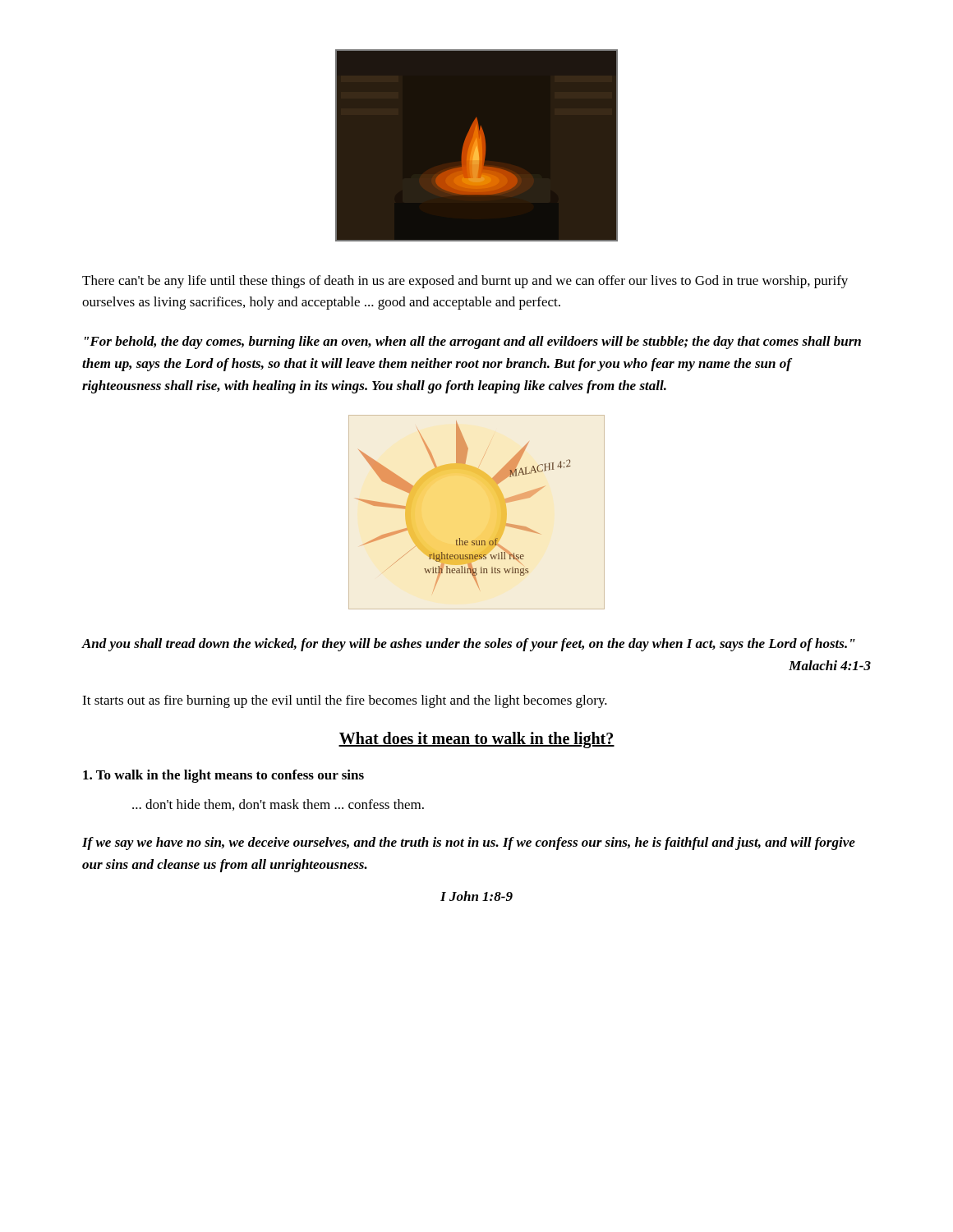Select the photo
Image resolution: width=953 pixels, height=1232 pixels.
tap(476, 147)
